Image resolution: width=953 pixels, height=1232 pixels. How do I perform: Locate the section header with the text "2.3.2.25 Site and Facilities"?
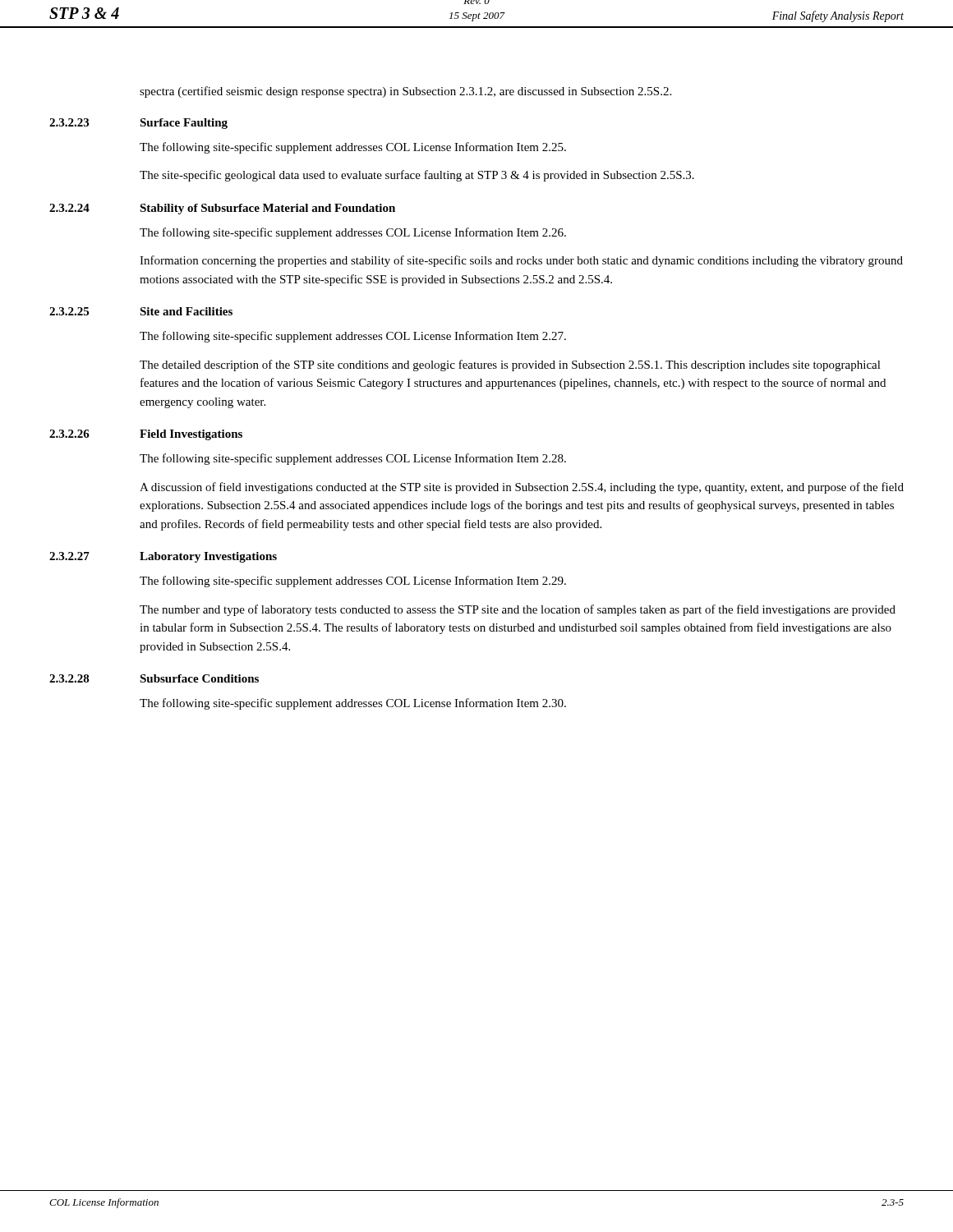141,312
